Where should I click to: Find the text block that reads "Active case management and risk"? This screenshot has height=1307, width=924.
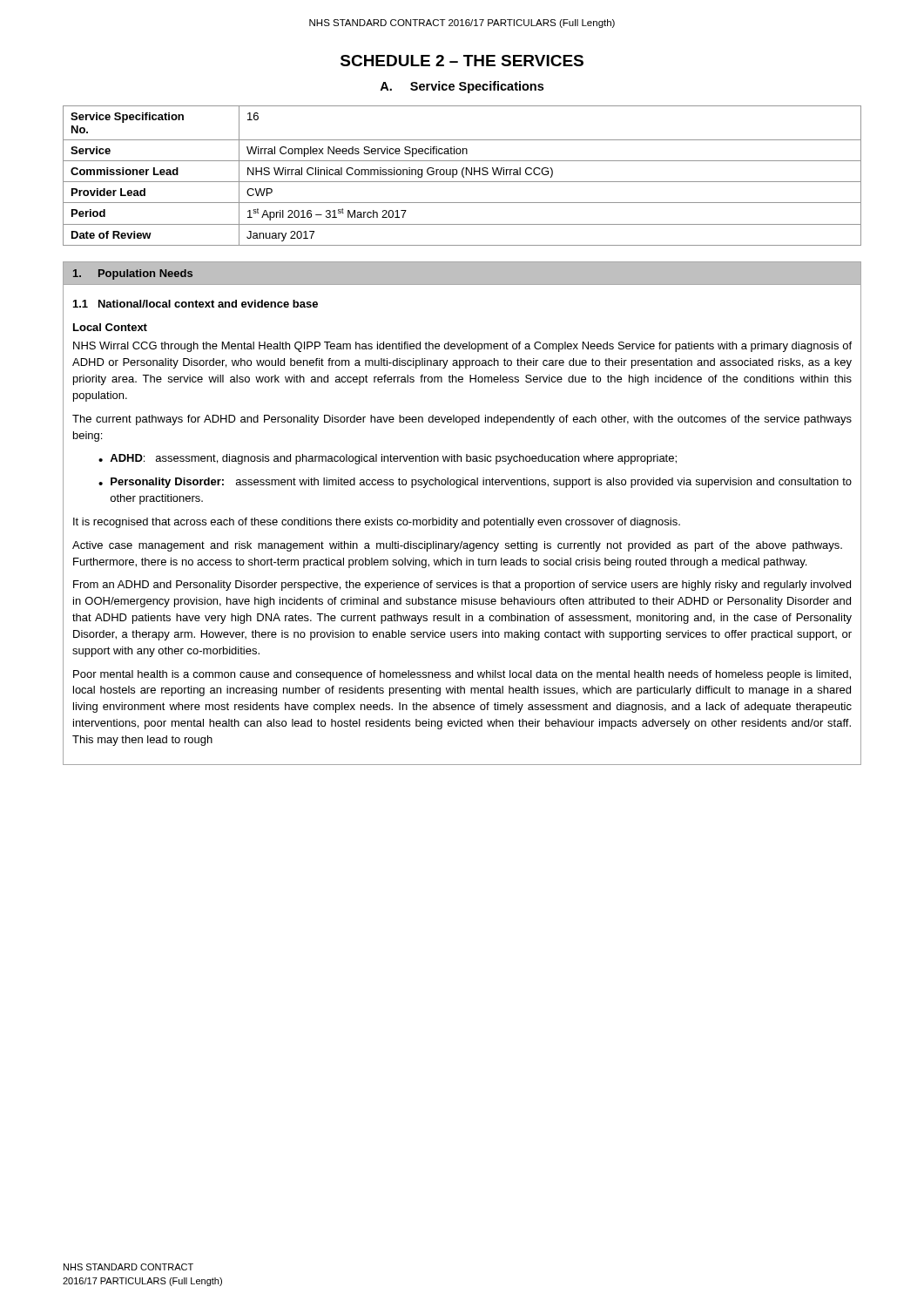click(462, 553)
